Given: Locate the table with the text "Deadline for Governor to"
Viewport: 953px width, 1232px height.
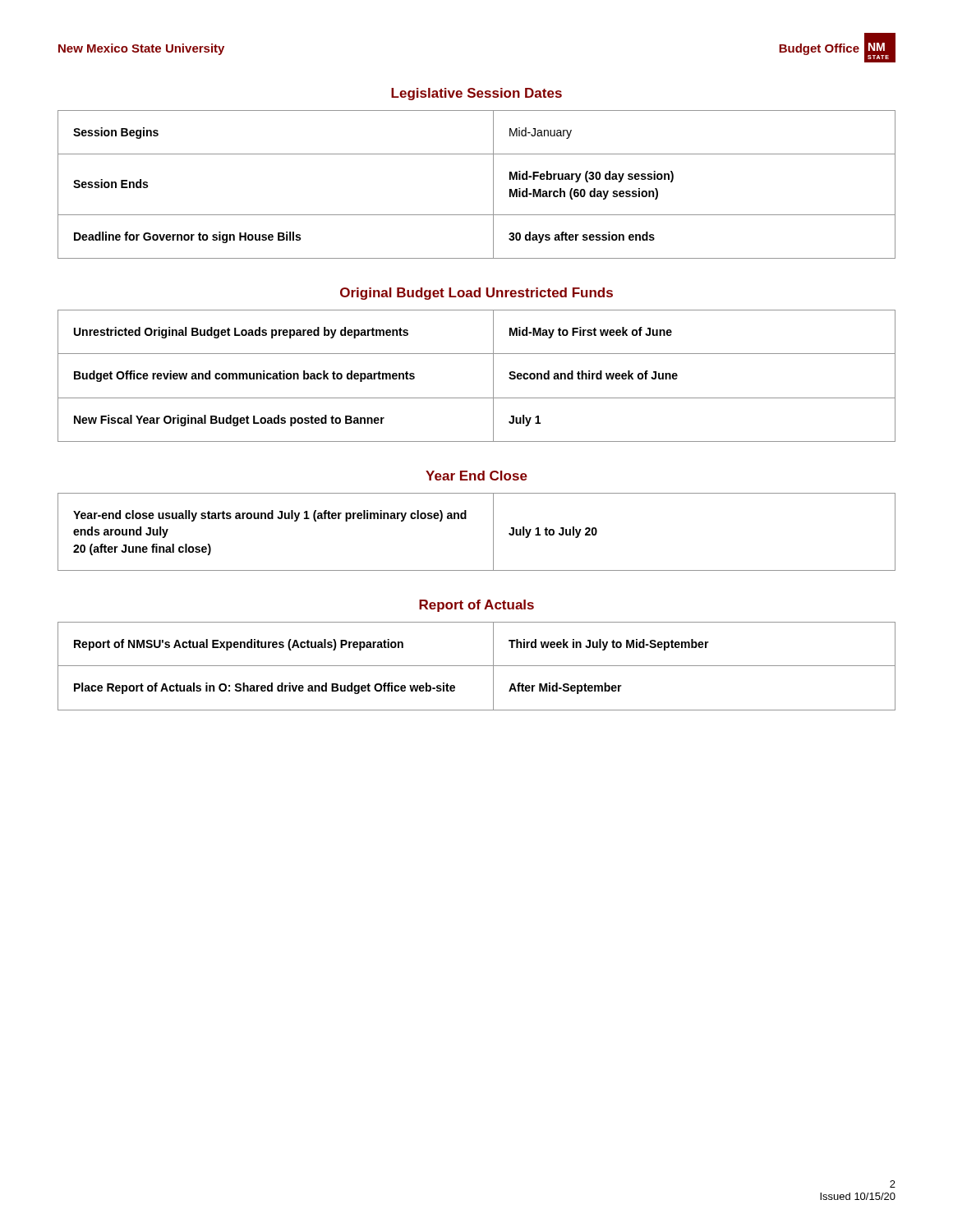Looking at the screenshot, I should tap(476, 184).
